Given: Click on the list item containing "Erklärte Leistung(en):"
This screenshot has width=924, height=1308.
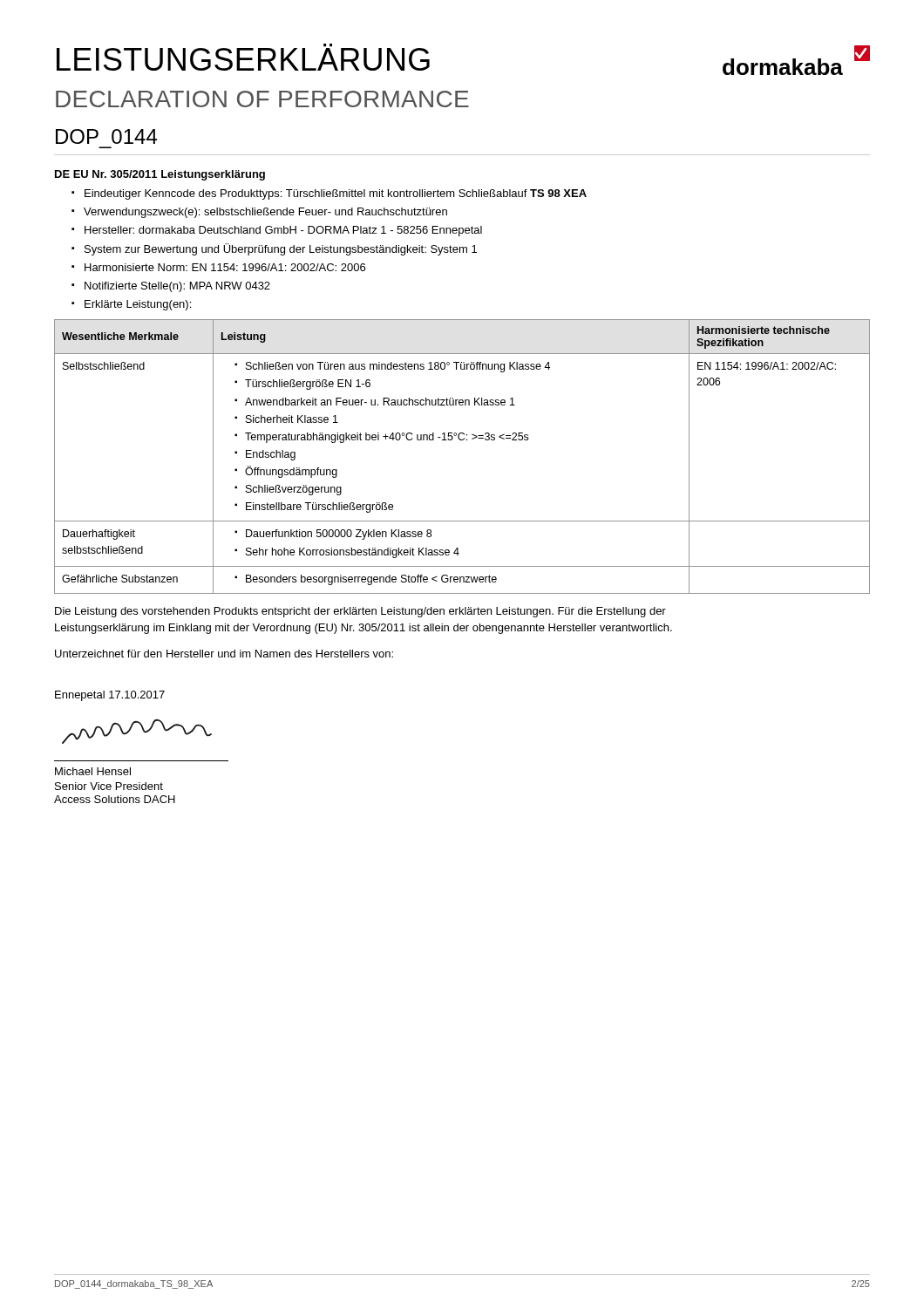Looking at the screenshot, I should [138, 304].
